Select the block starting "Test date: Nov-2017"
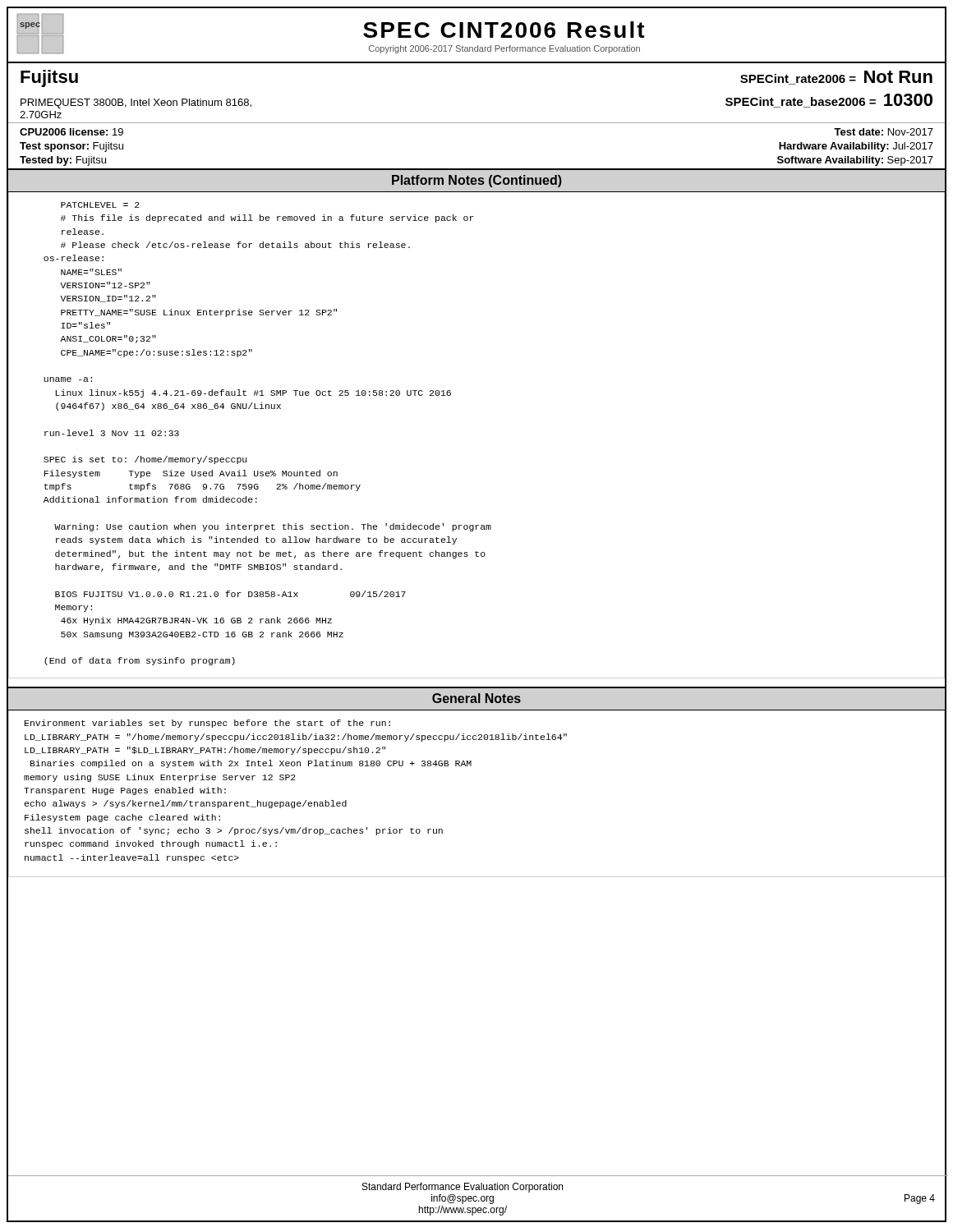Viewport: 953px width, 1232px height. pyautogui.click(x=884, y=132)
